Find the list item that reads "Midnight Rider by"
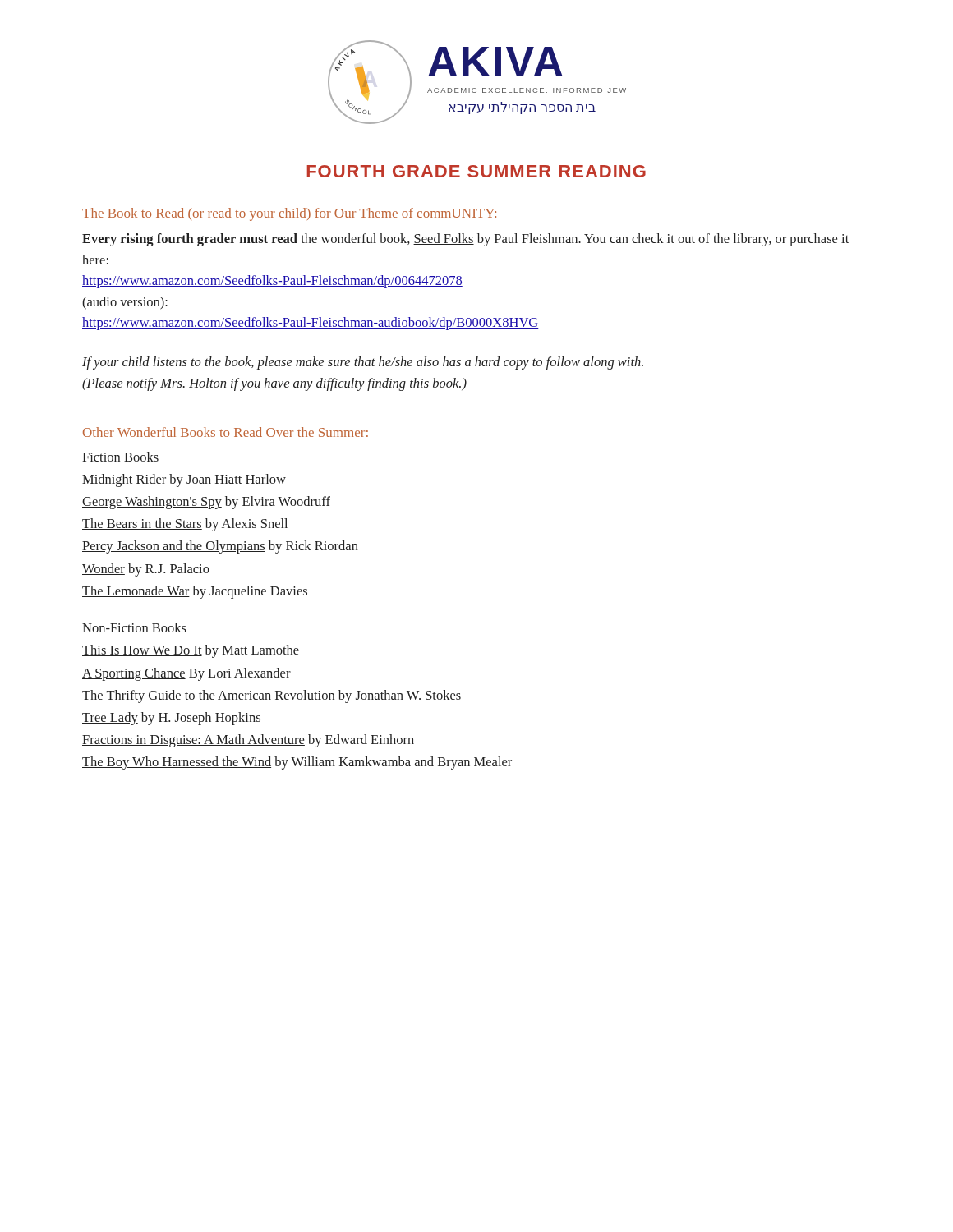 [x=184, y=480]
